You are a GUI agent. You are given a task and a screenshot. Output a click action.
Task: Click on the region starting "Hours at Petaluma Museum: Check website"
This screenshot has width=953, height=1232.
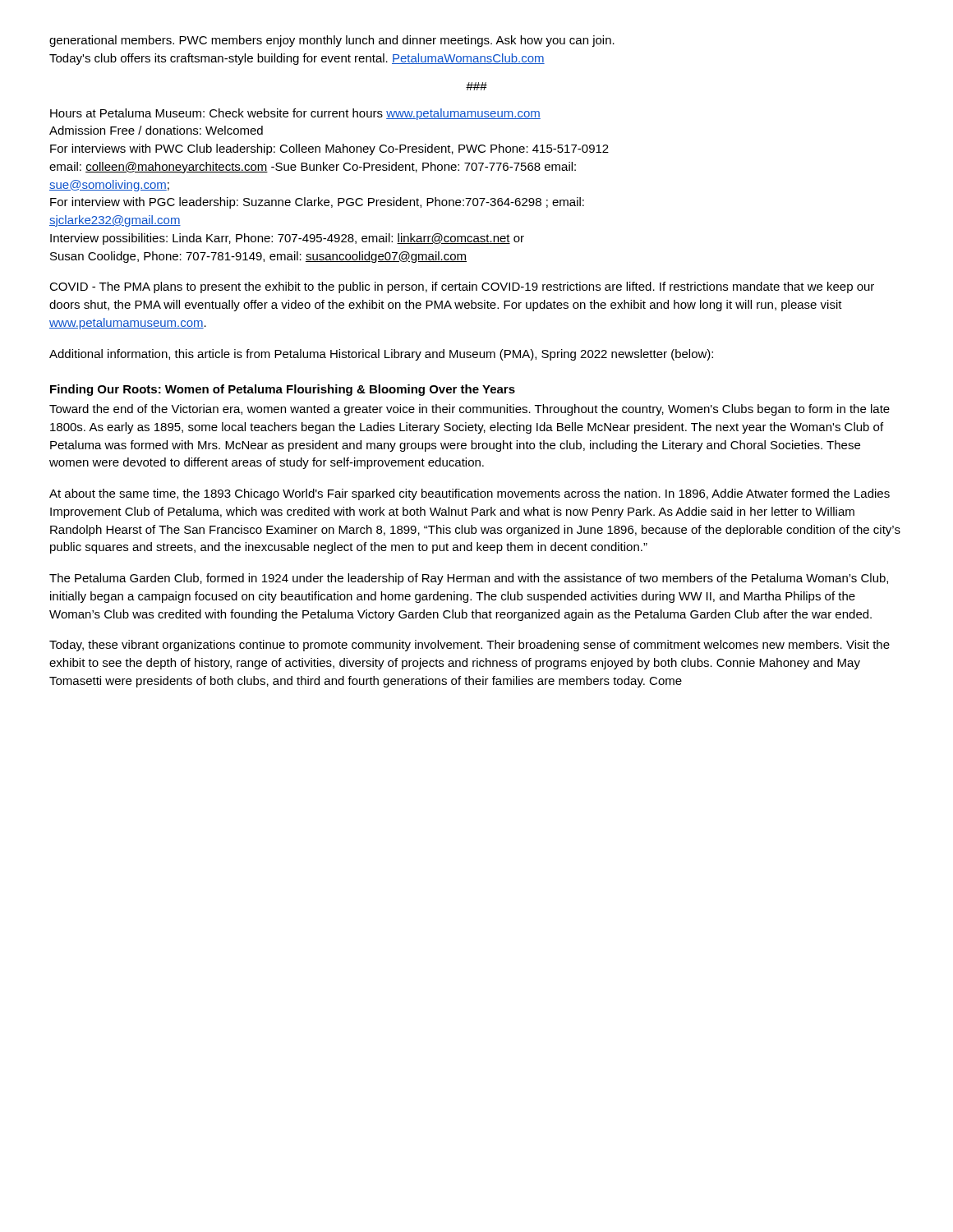click(x=295, y=114)
